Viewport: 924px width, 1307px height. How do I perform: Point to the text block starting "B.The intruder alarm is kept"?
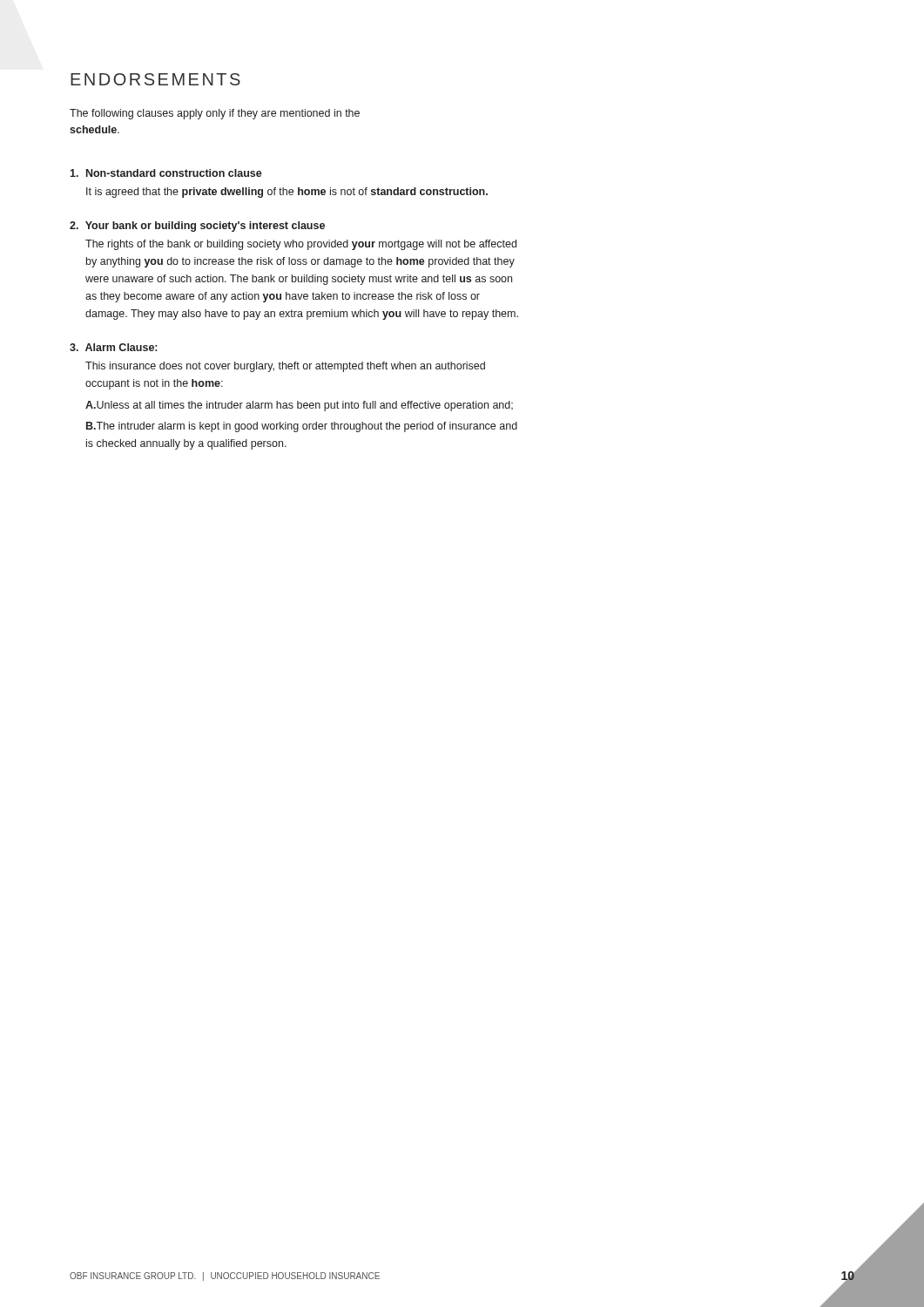pyautogui.click(x=301, y=435)
